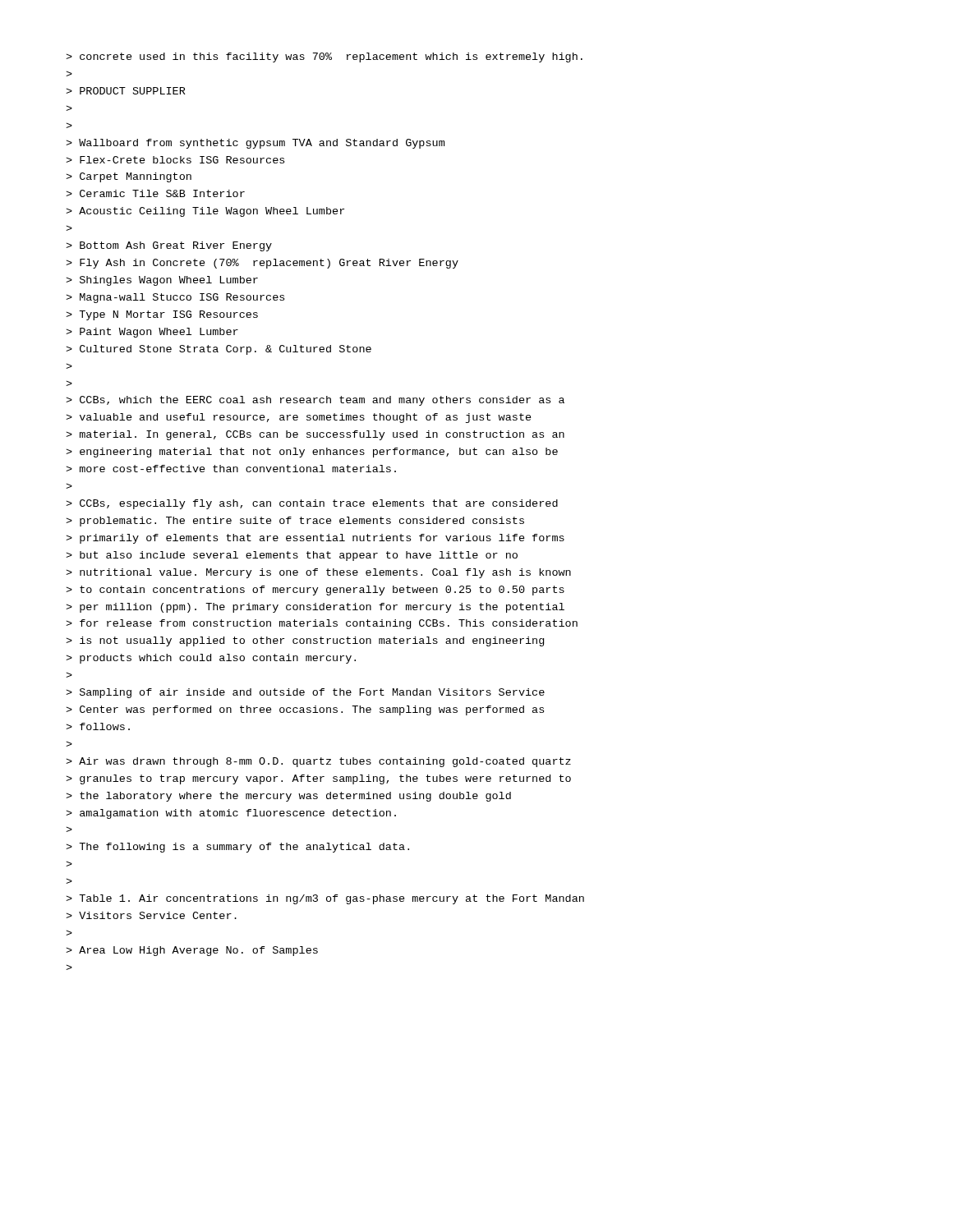Find the list item with the text "> Type N Mortar ISG"
Image resolution: width=953 pixels, height=1232 pixels.
162,315
